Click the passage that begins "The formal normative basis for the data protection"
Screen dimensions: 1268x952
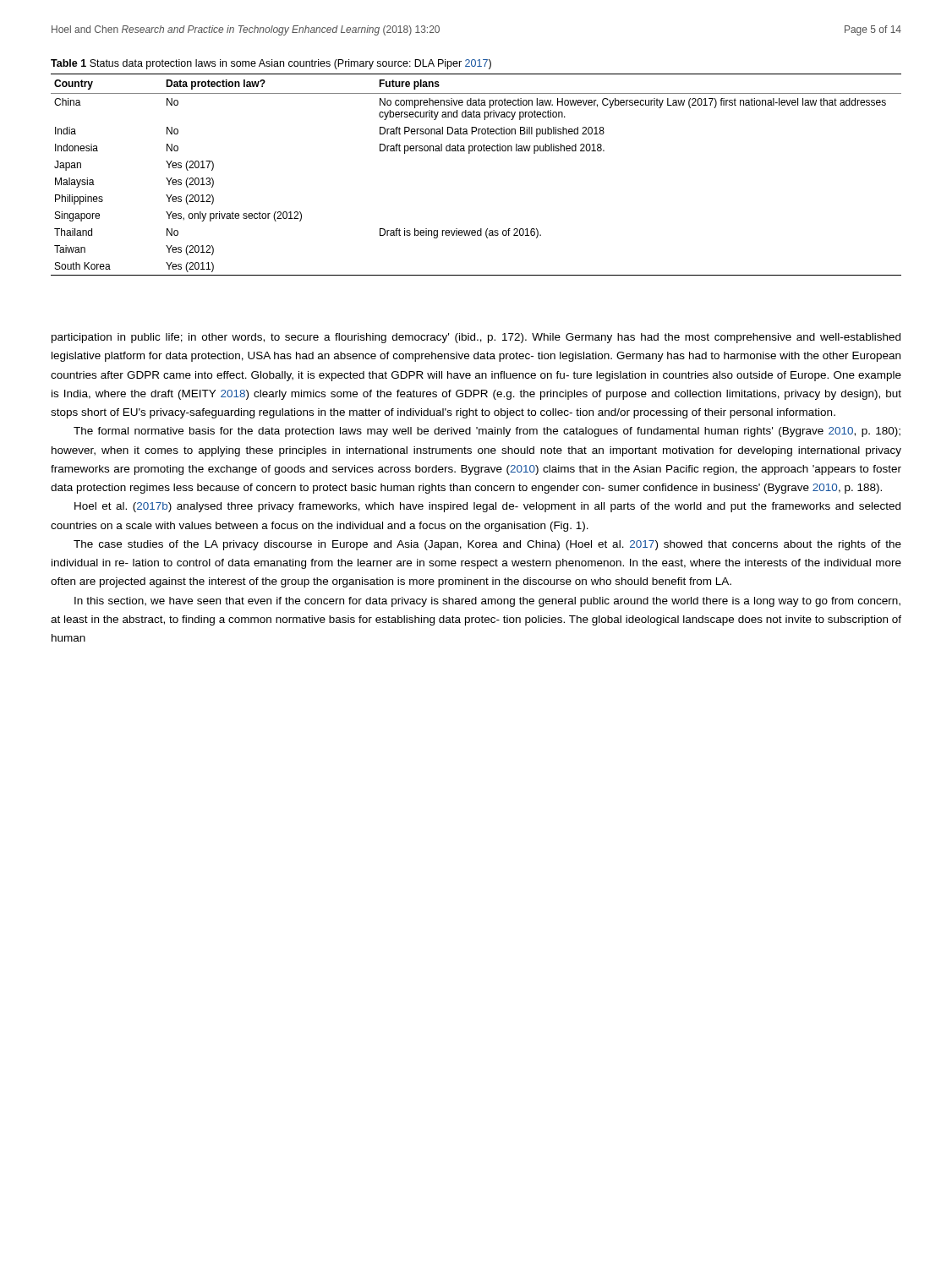coord(476,460)
